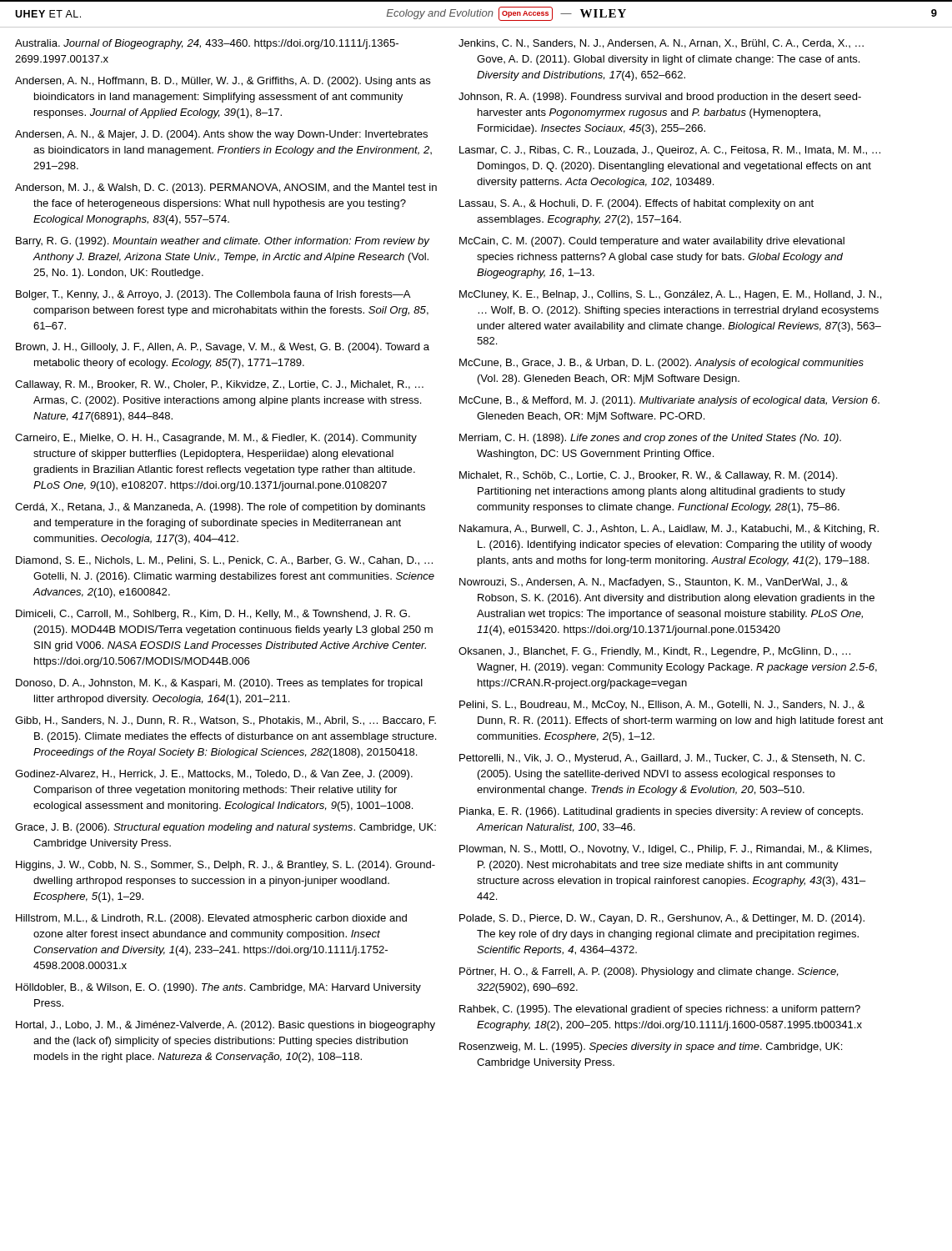Click on the text block that says "Australia. Journal of Biogeography,"
952x1251 pixels.
pyautogui.click(x=207, y=51)
